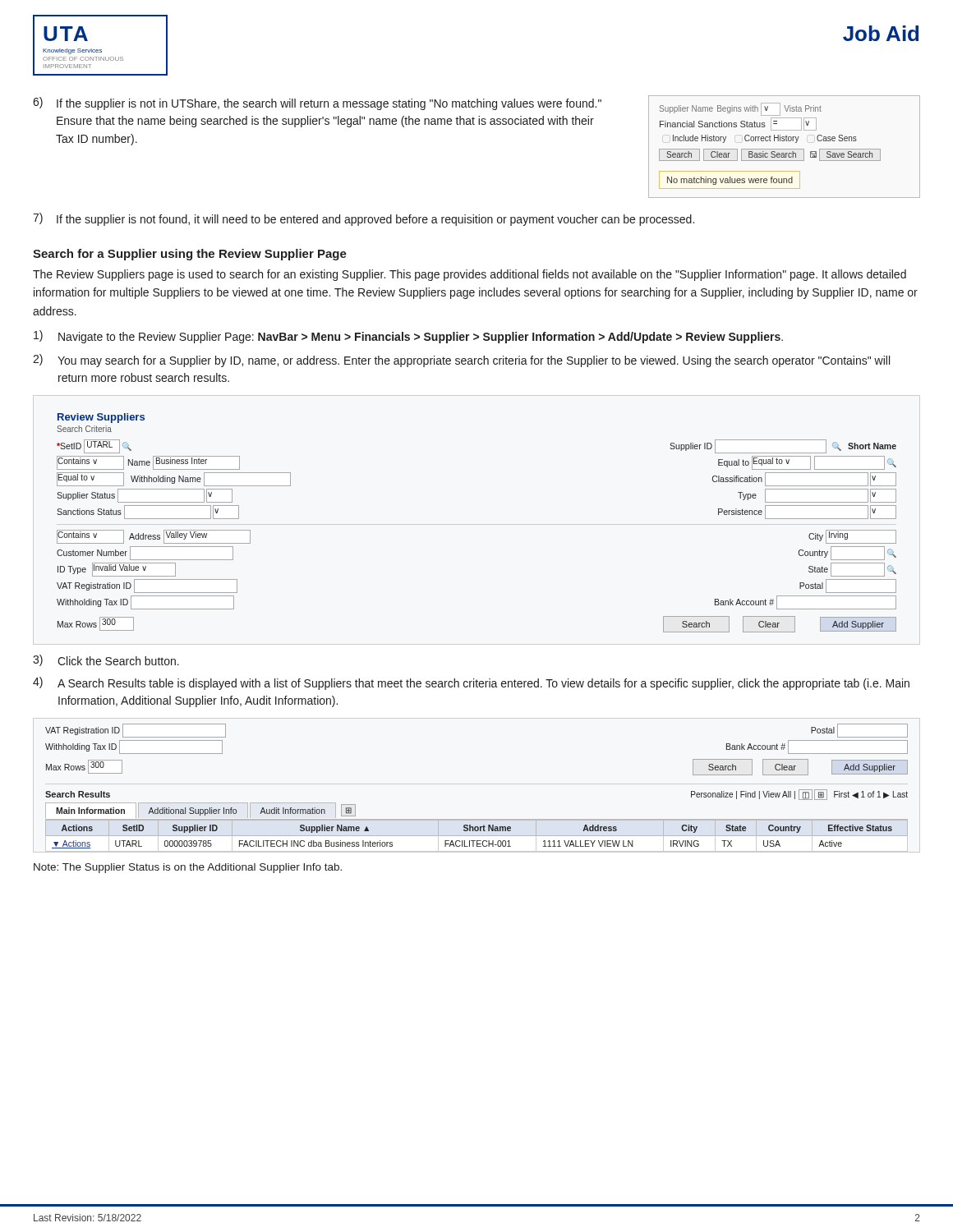Find the block on this page that starts "6) If the supplier"

476,149
